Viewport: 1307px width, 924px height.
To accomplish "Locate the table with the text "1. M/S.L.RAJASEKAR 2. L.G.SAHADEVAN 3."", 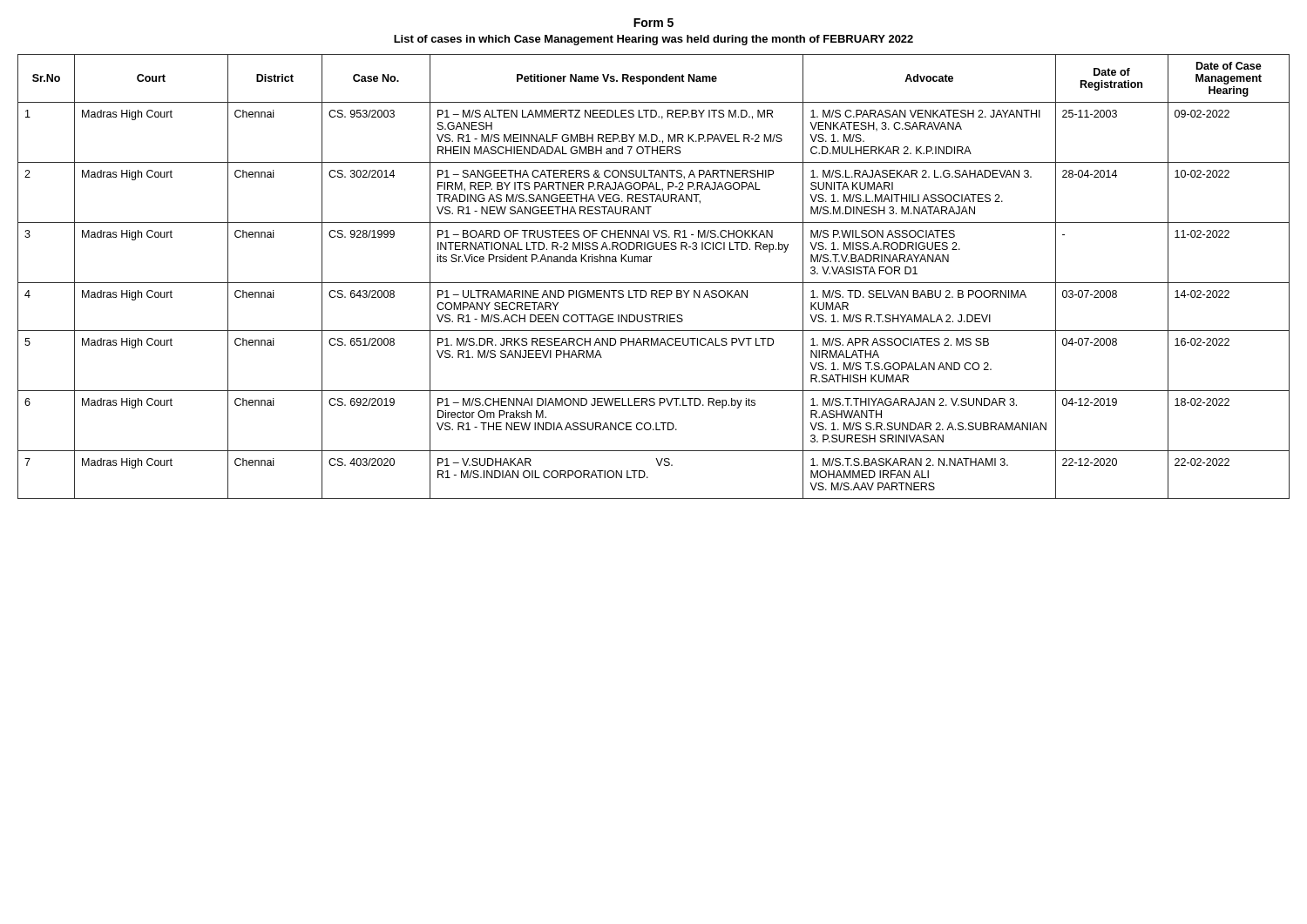I will pyautogui.click(x=654, y=277).
